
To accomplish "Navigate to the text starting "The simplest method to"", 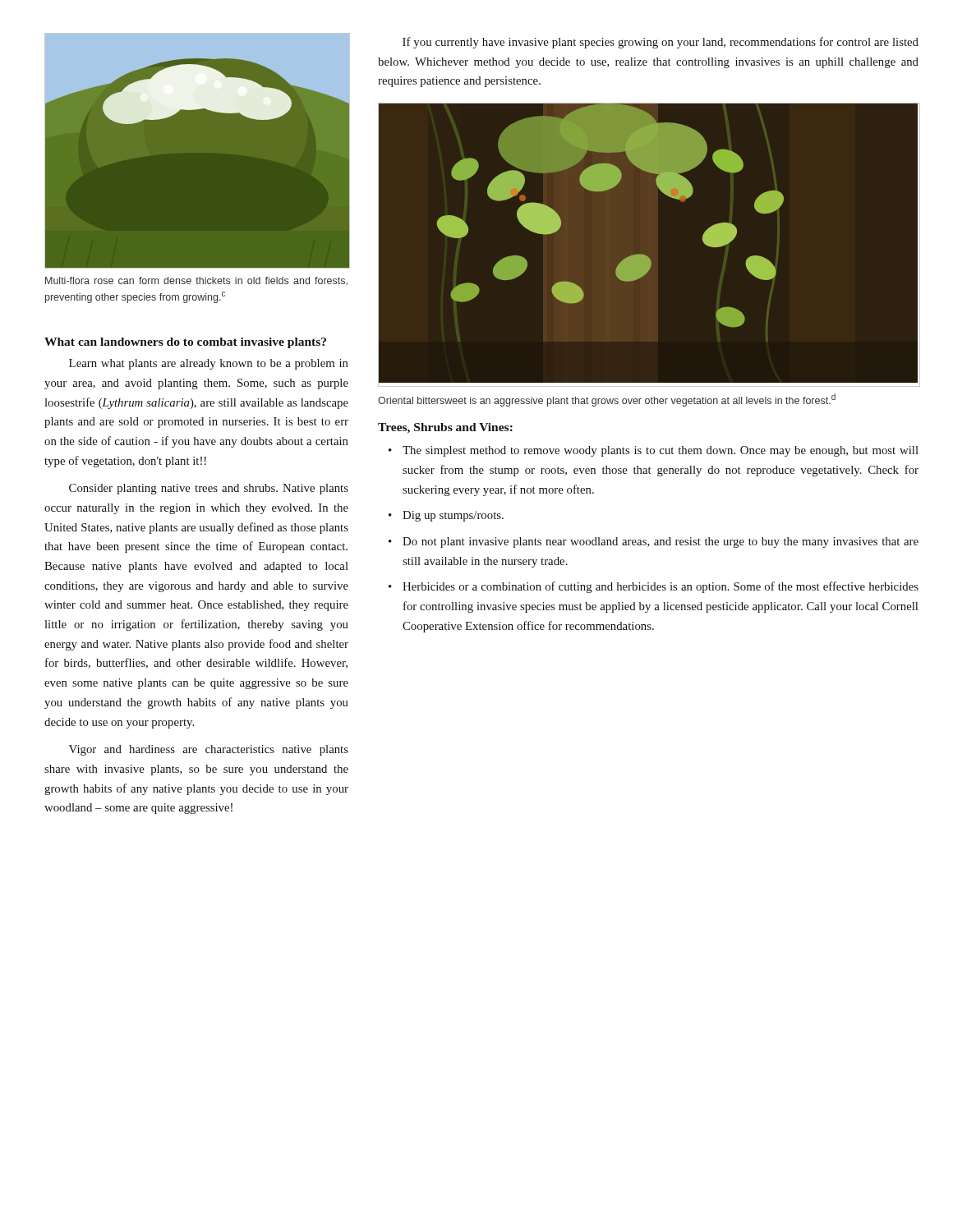I will pos(661,470).
